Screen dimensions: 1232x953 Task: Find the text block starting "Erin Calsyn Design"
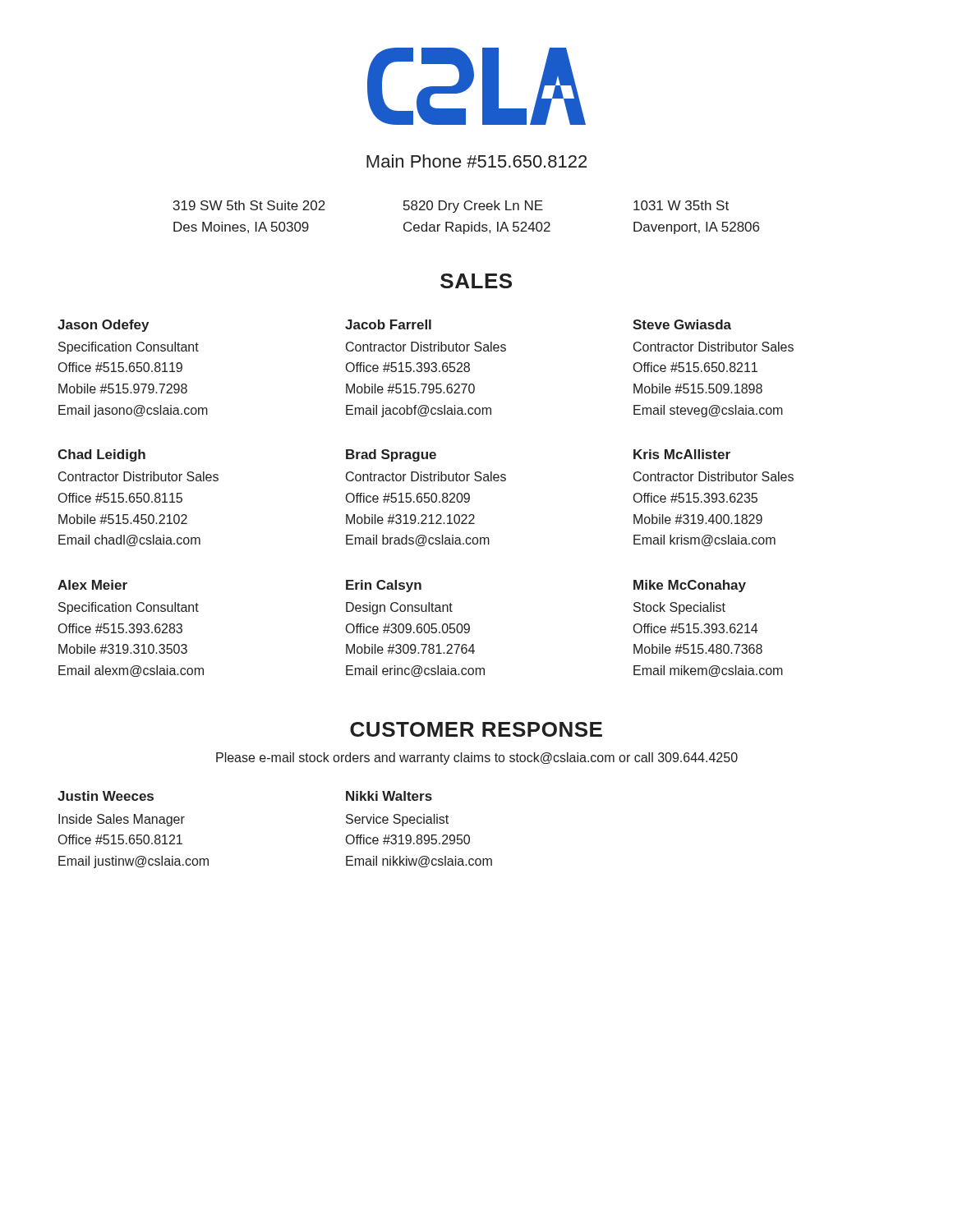[x=476, y=628]
